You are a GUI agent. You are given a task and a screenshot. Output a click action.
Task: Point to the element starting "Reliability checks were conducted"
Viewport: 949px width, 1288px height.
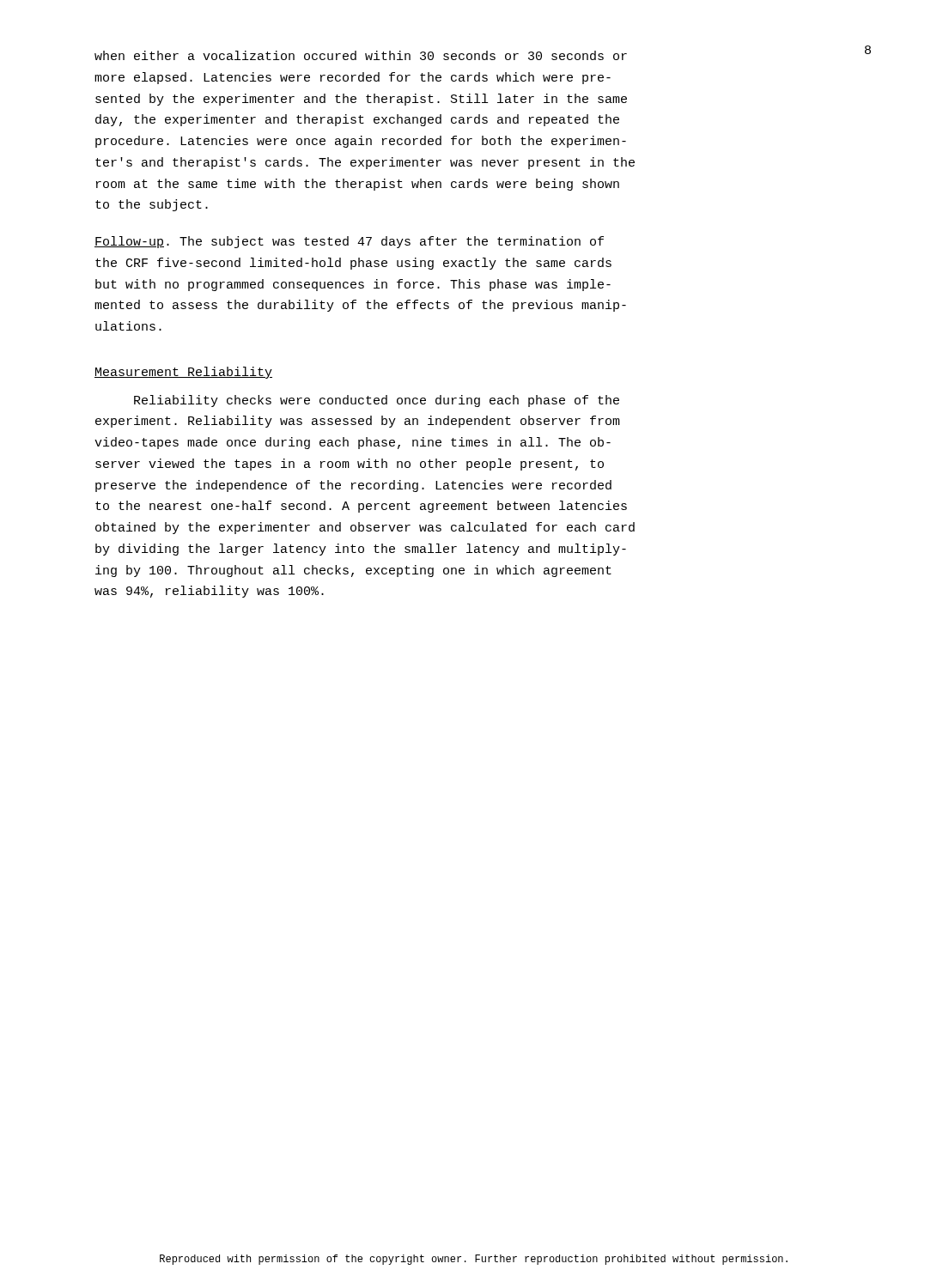tap(365, 497)
